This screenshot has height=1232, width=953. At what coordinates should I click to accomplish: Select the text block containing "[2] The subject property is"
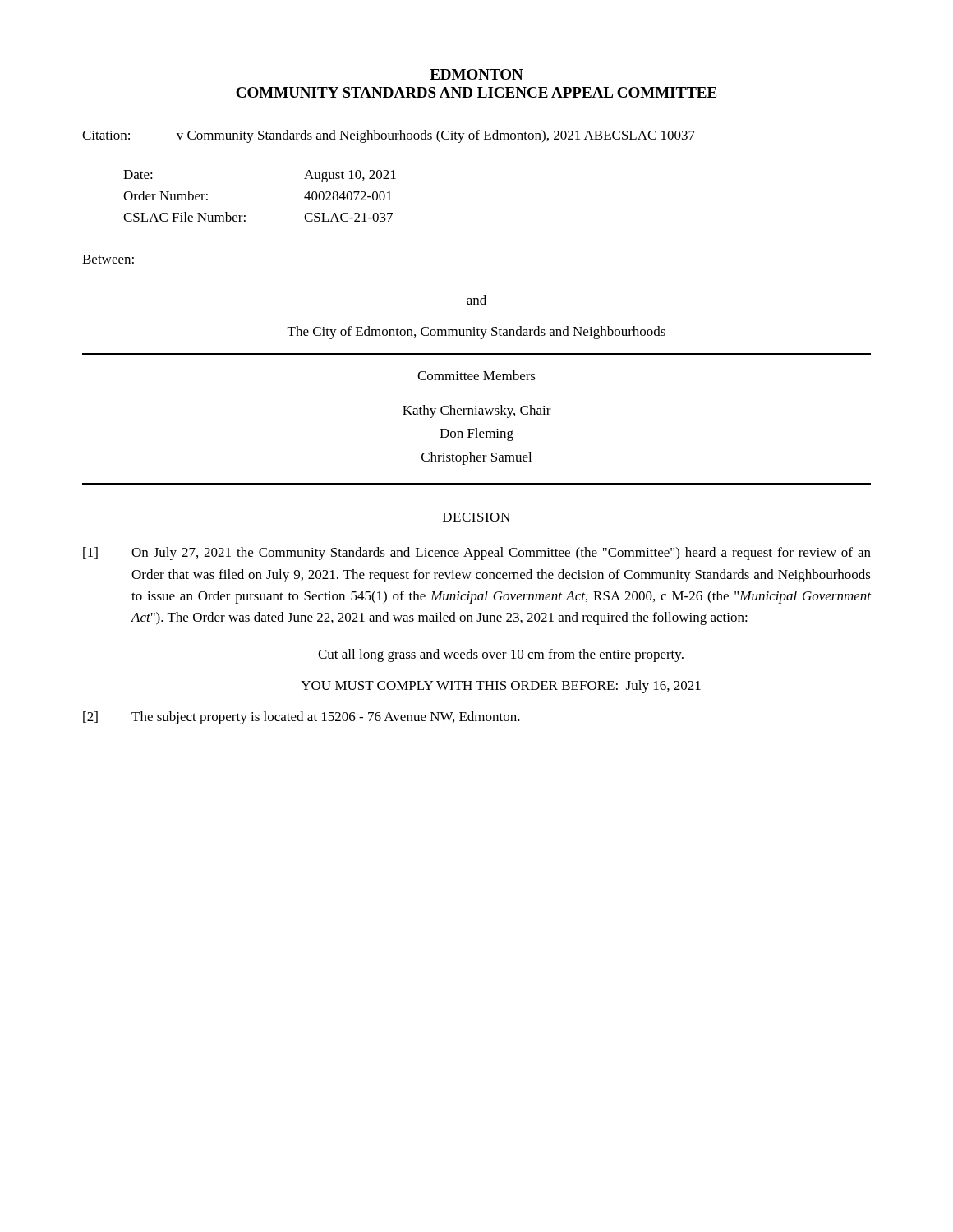[x=476, y=717]
